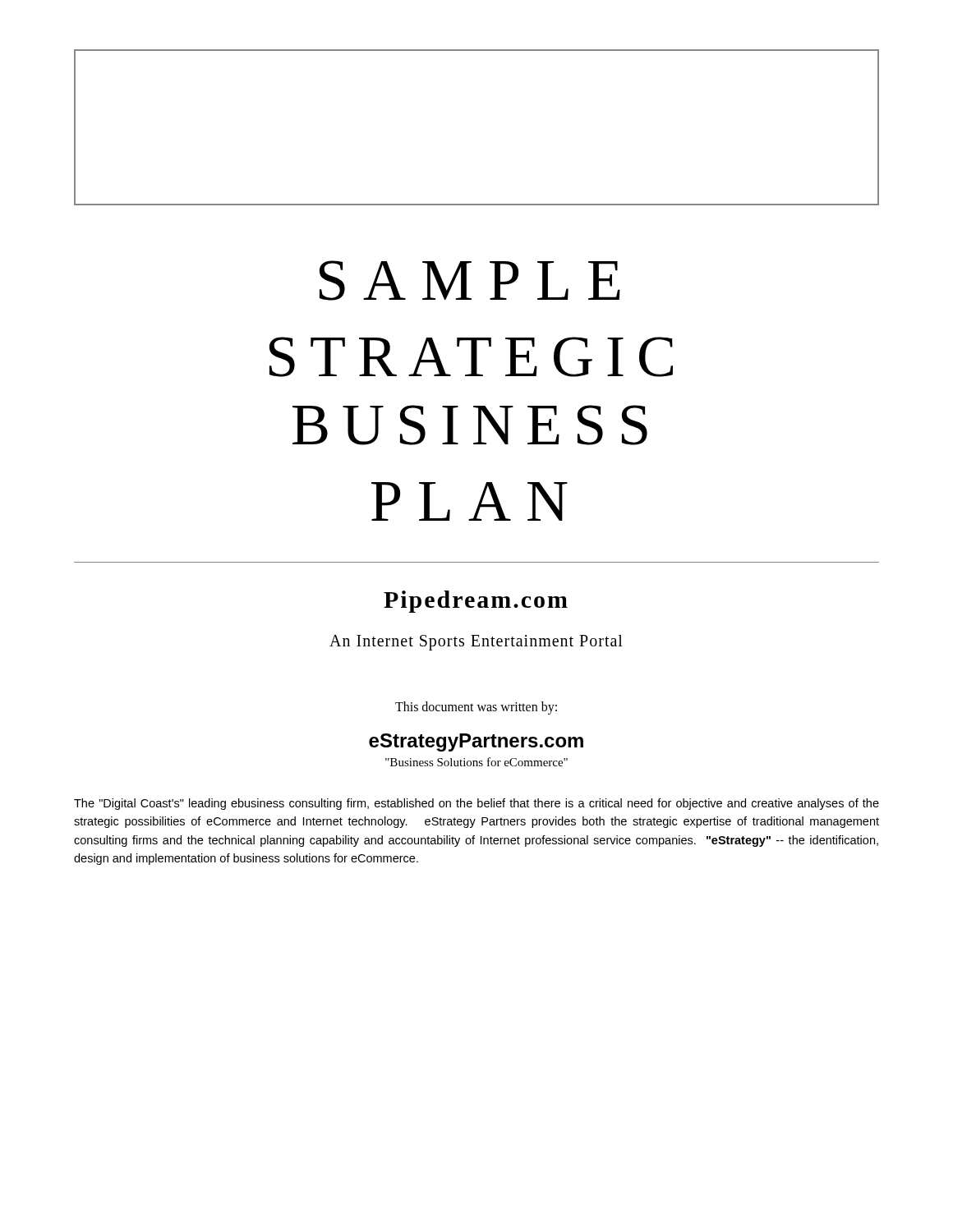953x1232 pixels.
Task: Find the passage starting "An Internet Sports Entertainment Portal"
Action: [476, 641]
